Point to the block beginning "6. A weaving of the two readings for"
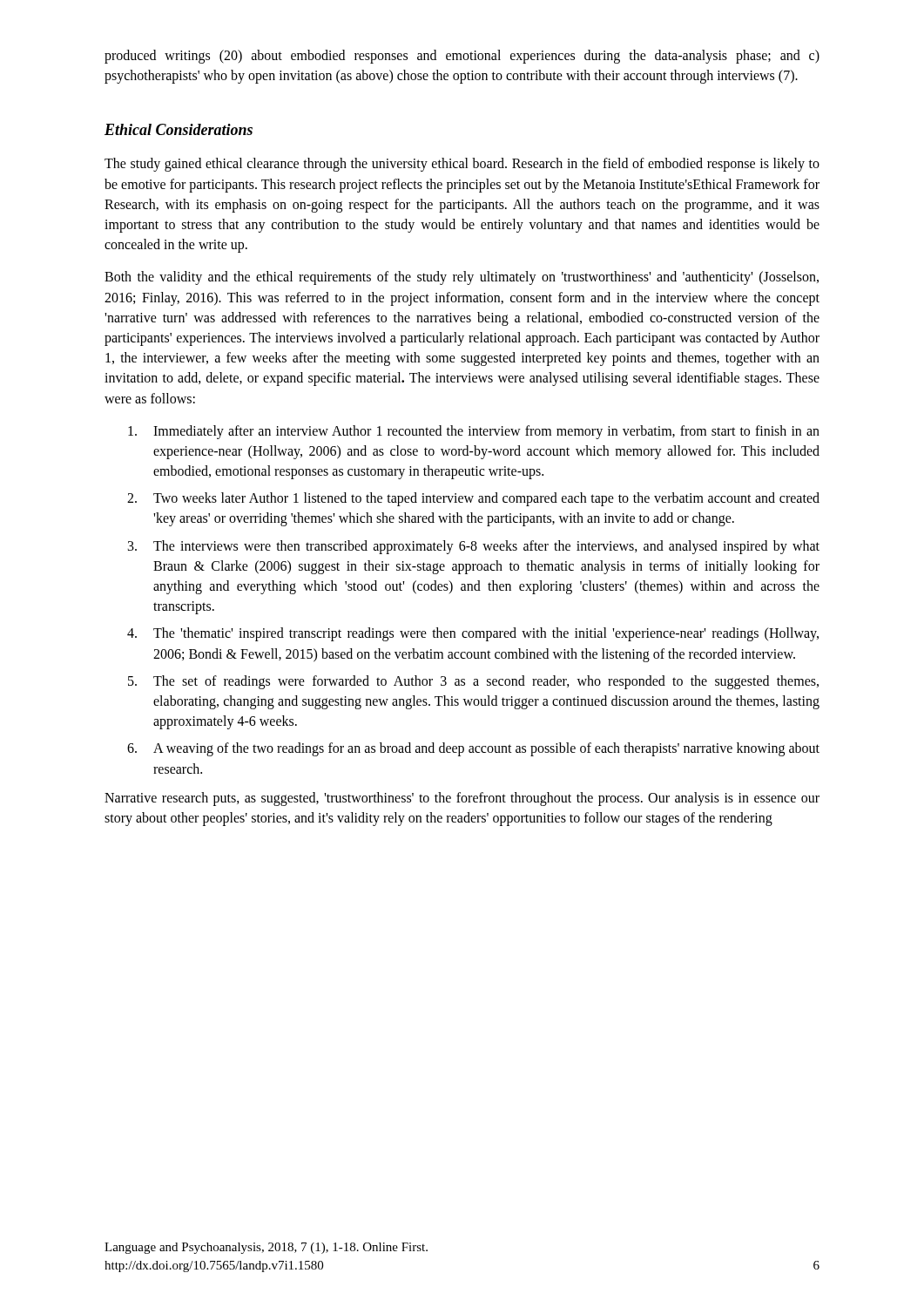The width and height of the screenshot is (924, 1307). click(462, 759)
